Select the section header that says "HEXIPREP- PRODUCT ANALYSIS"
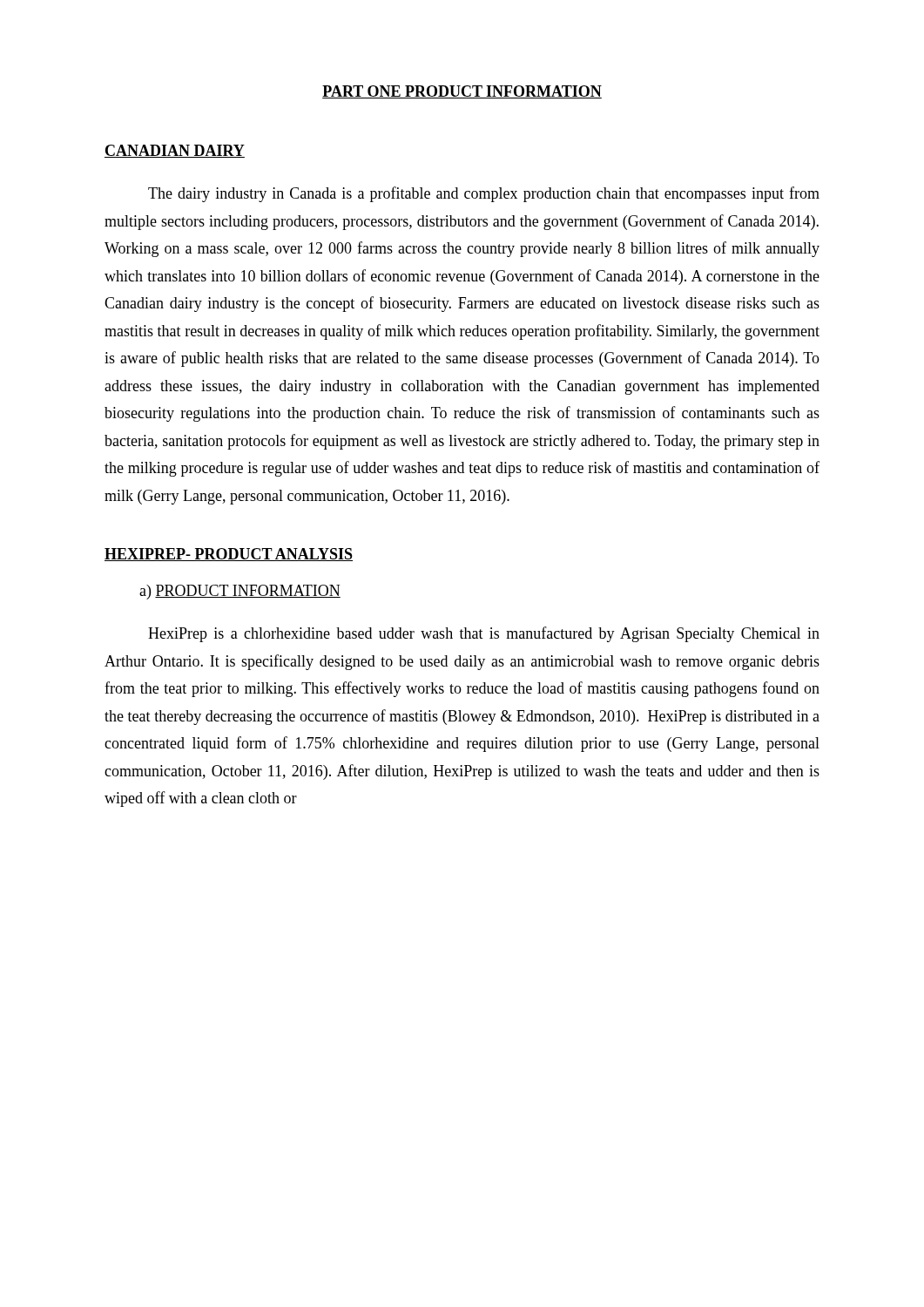 [229, 554]
